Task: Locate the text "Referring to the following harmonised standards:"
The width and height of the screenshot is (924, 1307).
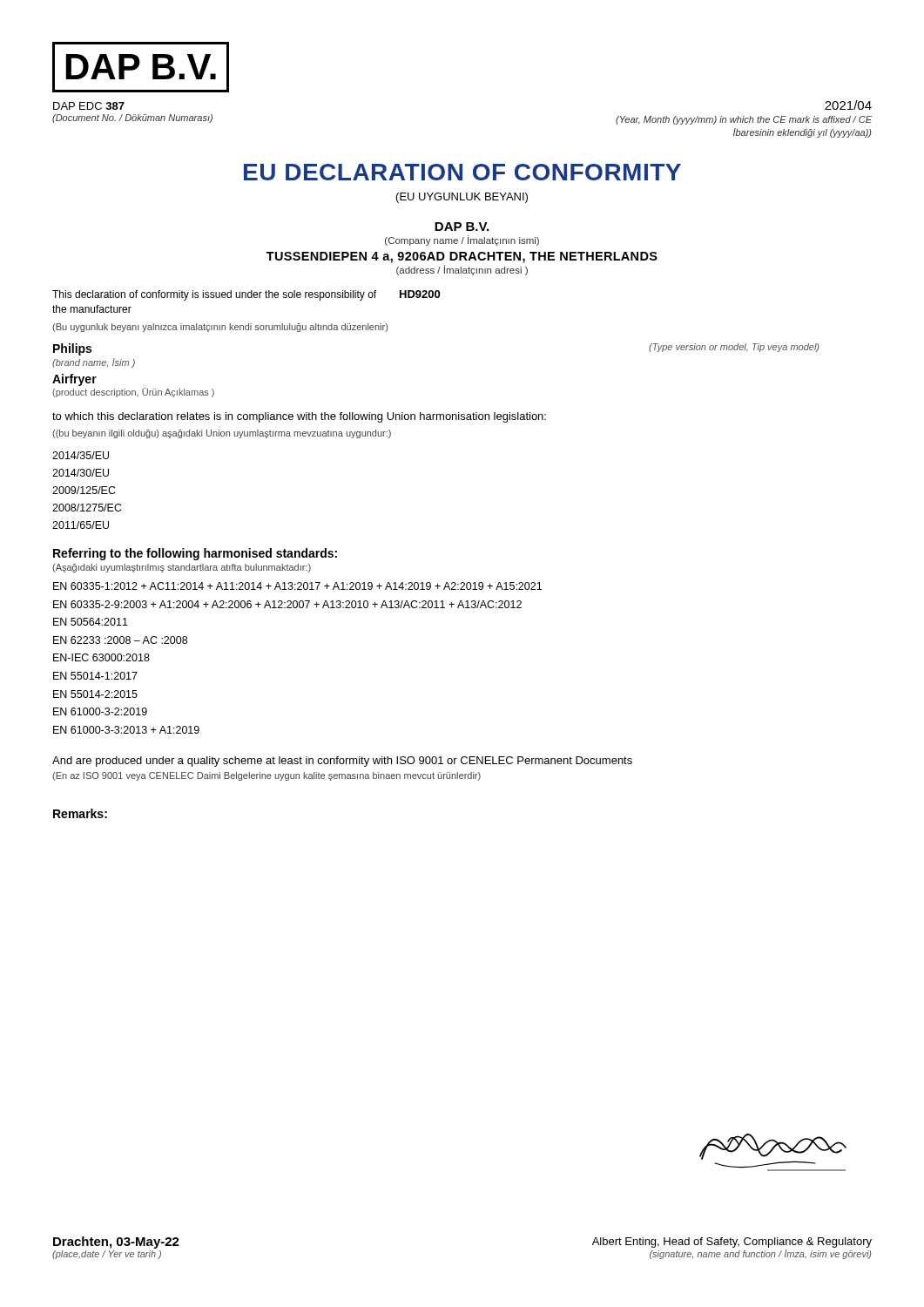Action: tap(195, 553)
